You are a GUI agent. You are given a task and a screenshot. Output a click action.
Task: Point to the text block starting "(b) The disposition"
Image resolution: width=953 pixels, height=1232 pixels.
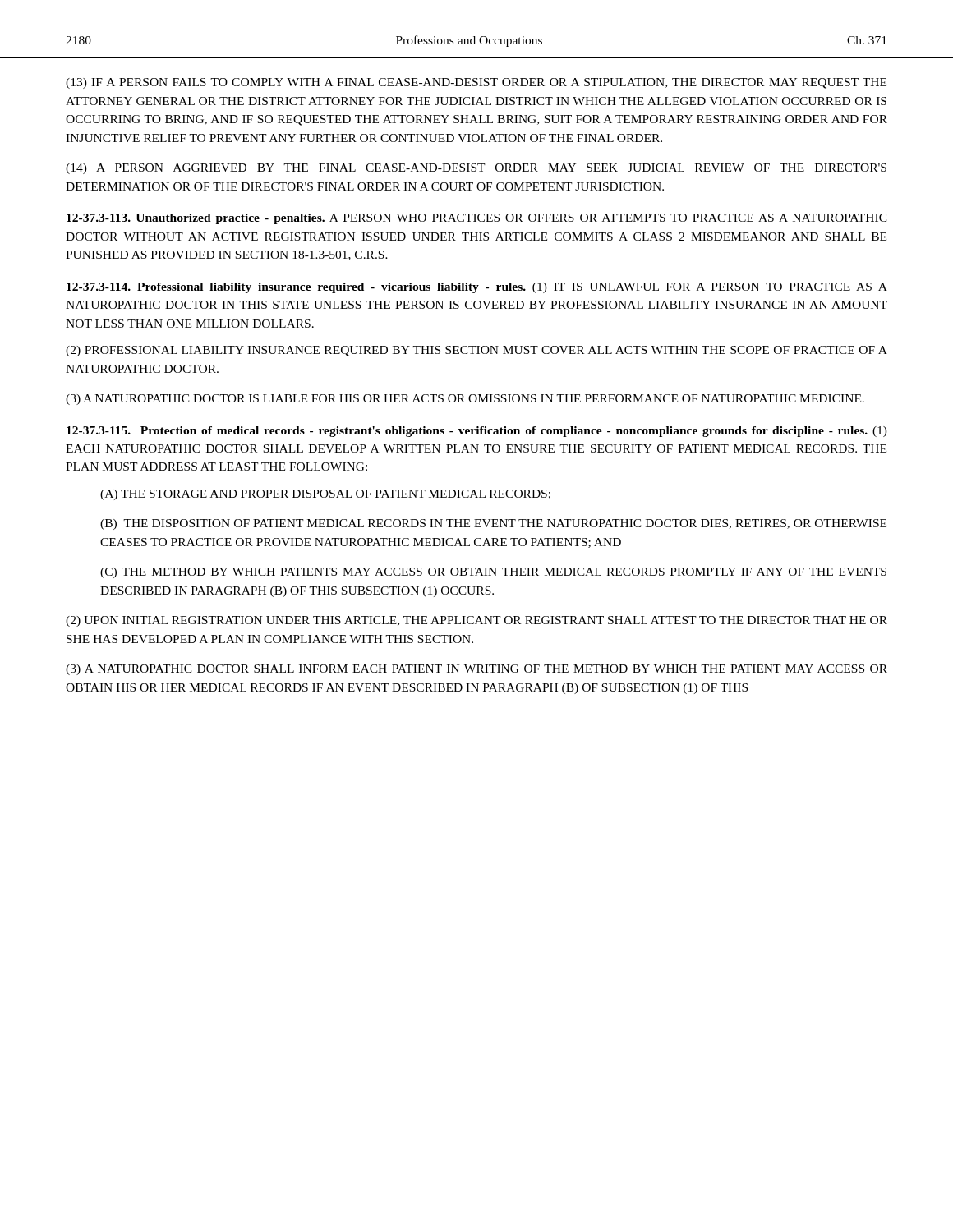(494, 532)
